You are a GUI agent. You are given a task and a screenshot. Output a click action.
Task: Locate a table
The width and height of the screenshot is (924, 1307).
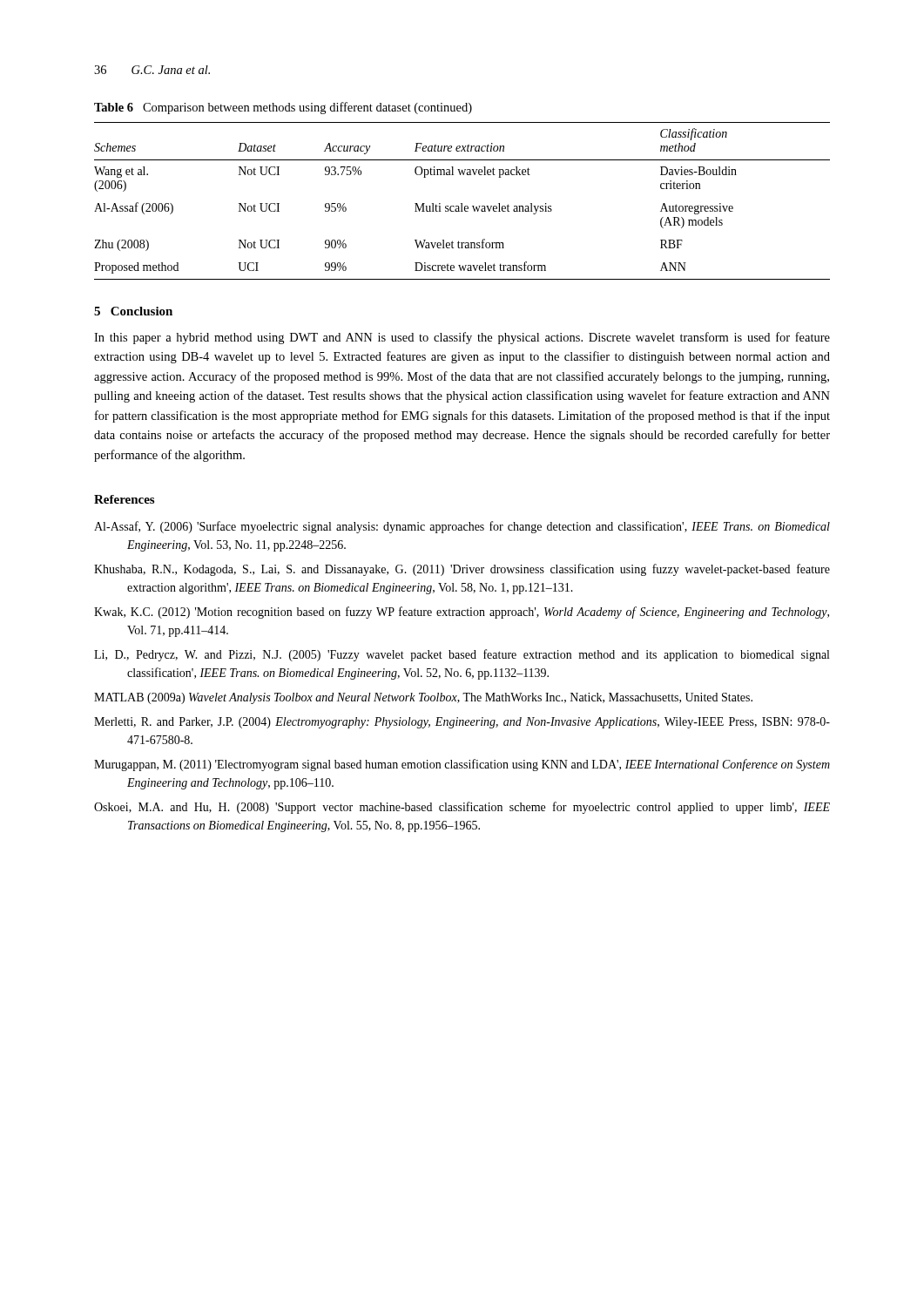[x=462, y=201]
